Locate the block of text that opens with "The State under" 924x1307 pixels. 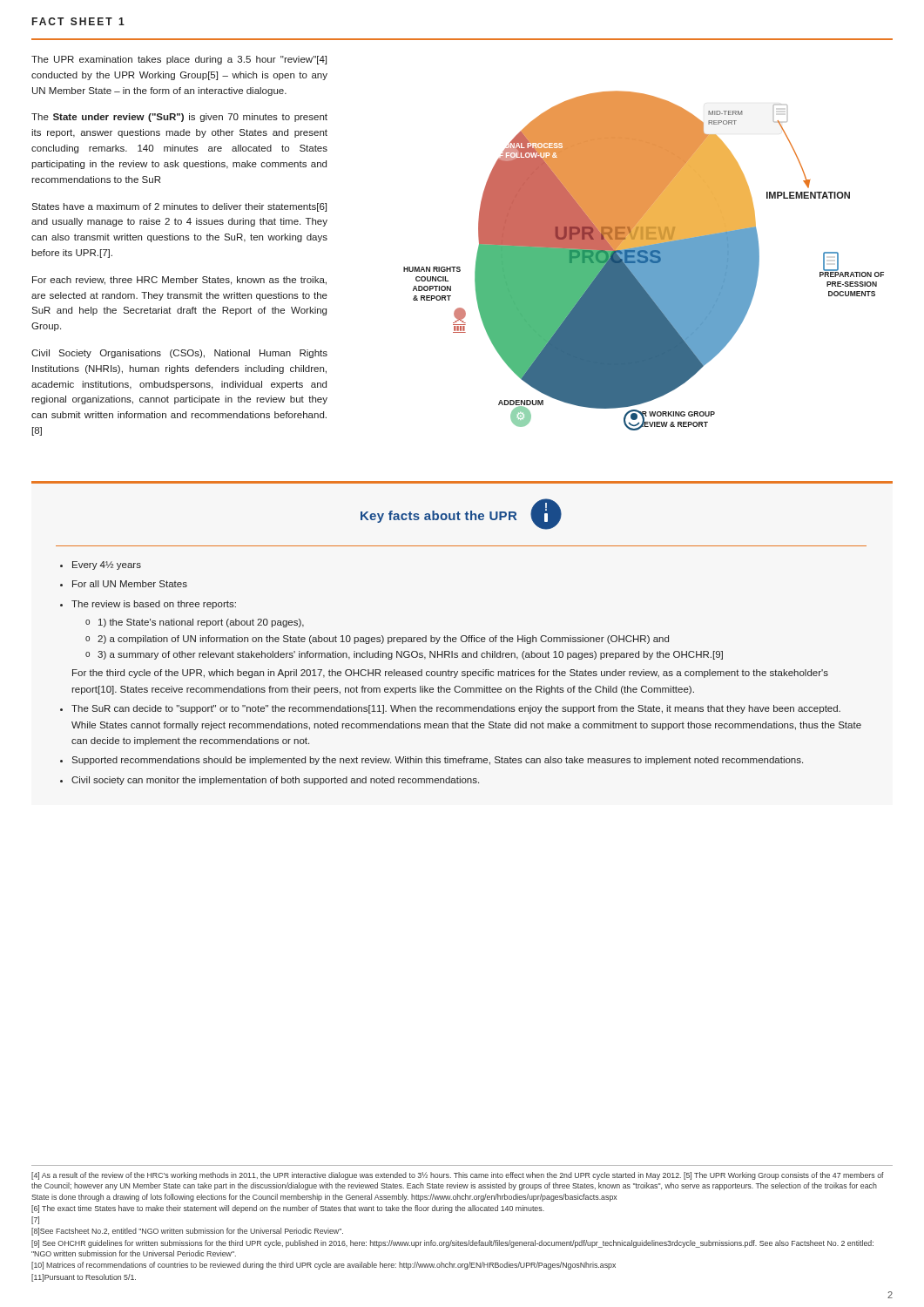pyautogui.click(x=179, y=149)
